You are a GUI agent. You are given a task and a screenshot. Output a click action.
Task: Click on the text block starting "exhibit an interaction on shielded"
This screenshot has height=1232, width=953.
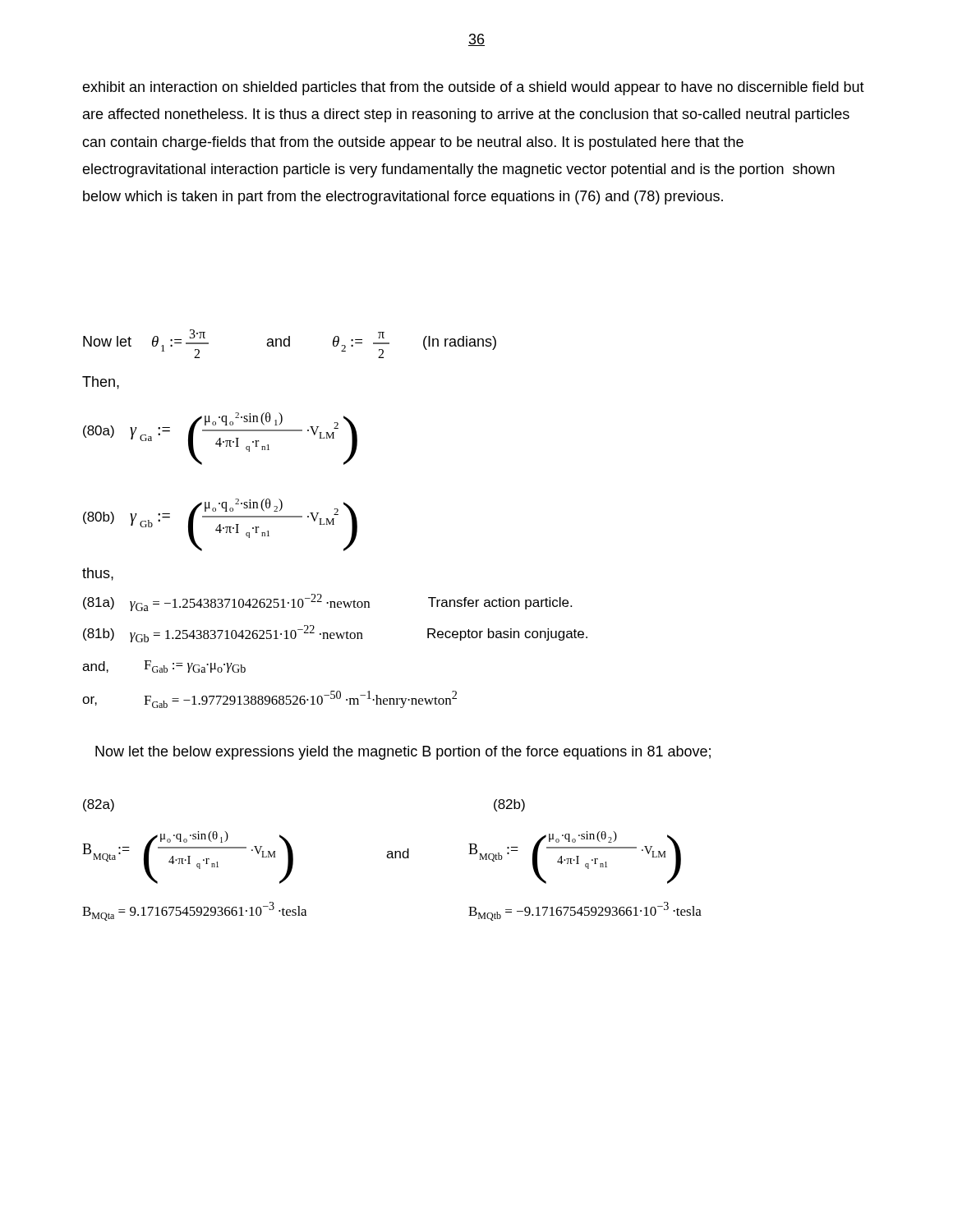473,142
